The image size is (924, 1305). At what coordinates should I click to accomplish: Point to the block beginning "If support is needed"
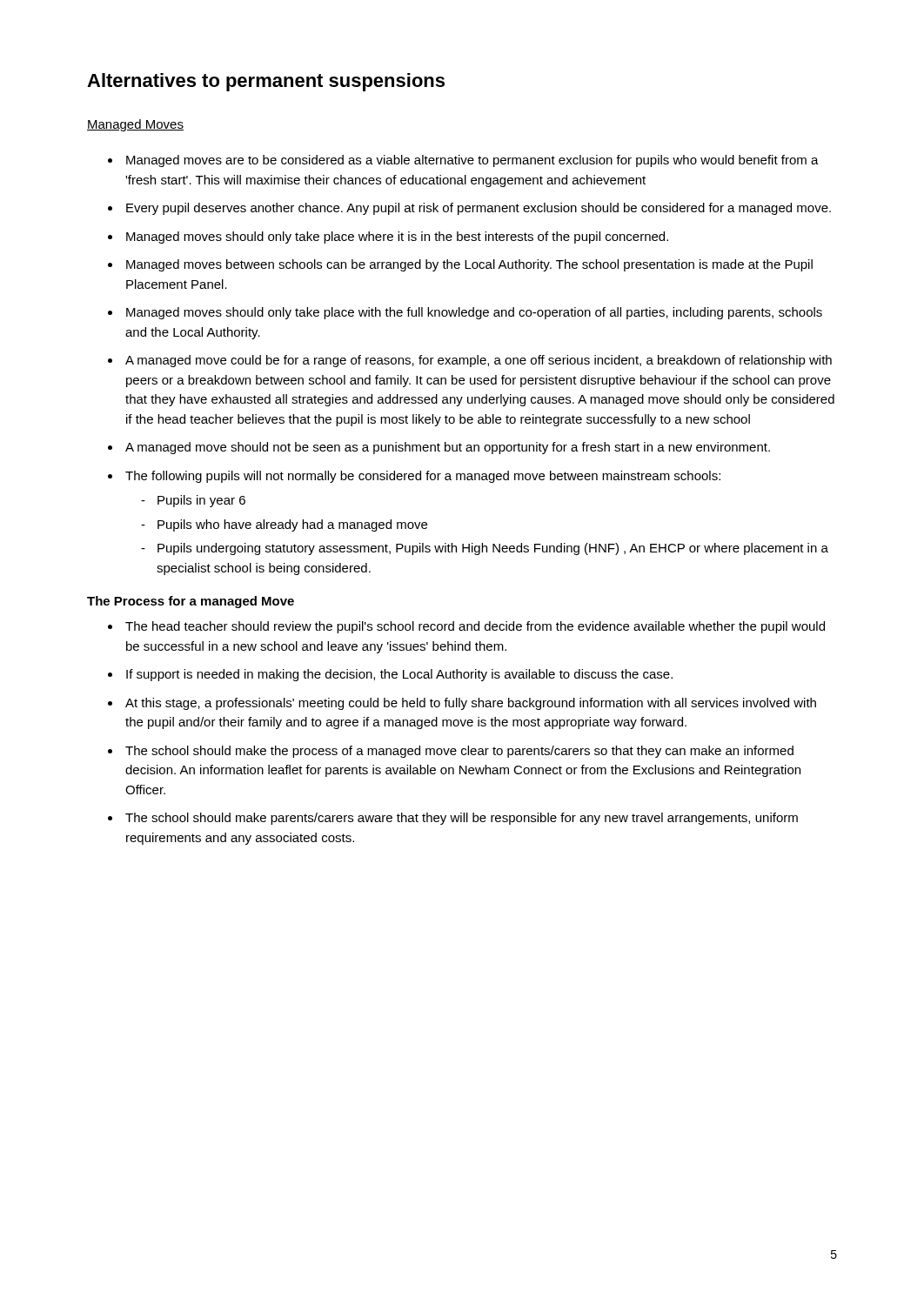pos(400,674)
